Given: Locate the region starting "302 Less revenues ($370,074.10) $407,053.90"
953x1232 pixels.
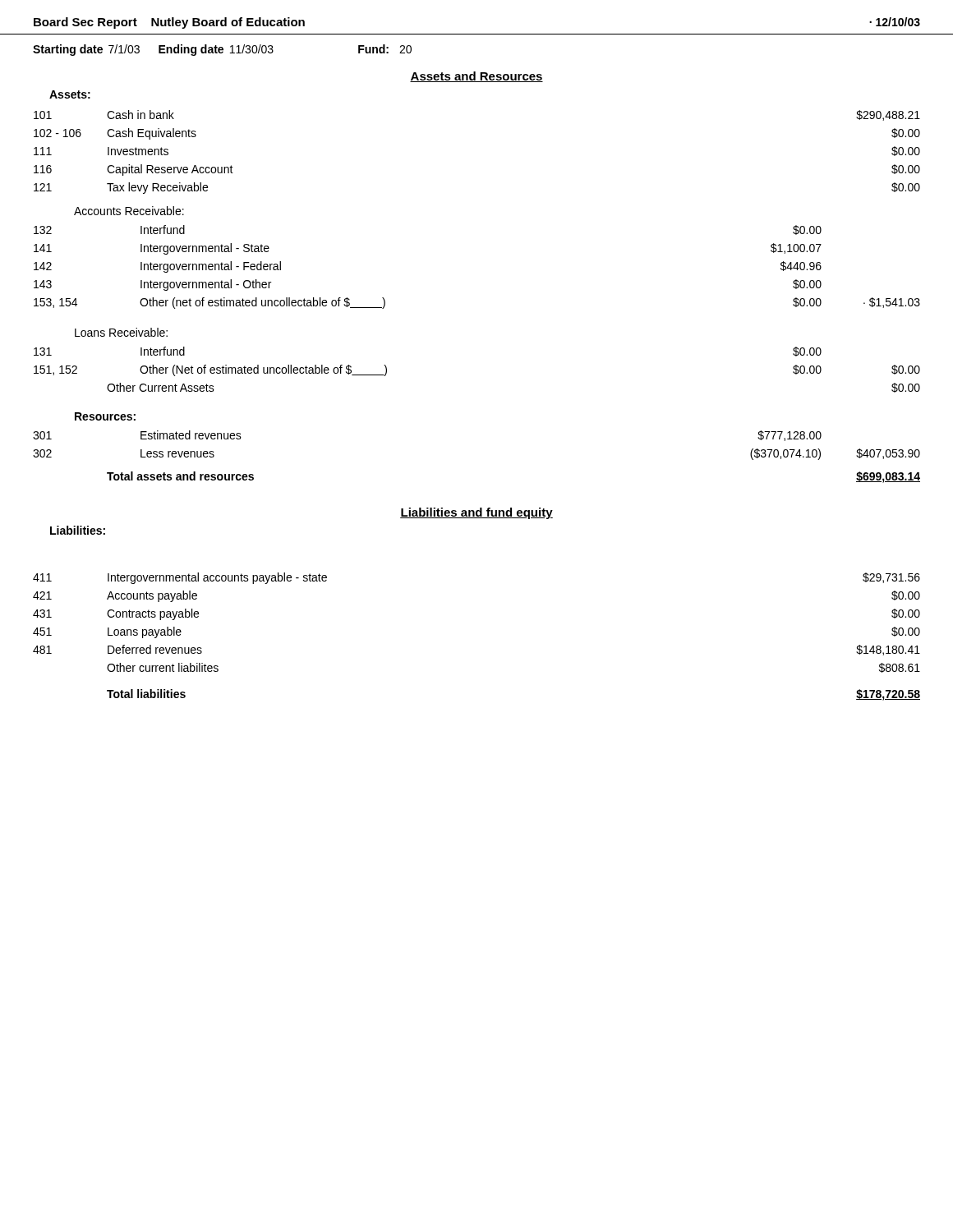Looking at the screenshot, I should (41, 454).
